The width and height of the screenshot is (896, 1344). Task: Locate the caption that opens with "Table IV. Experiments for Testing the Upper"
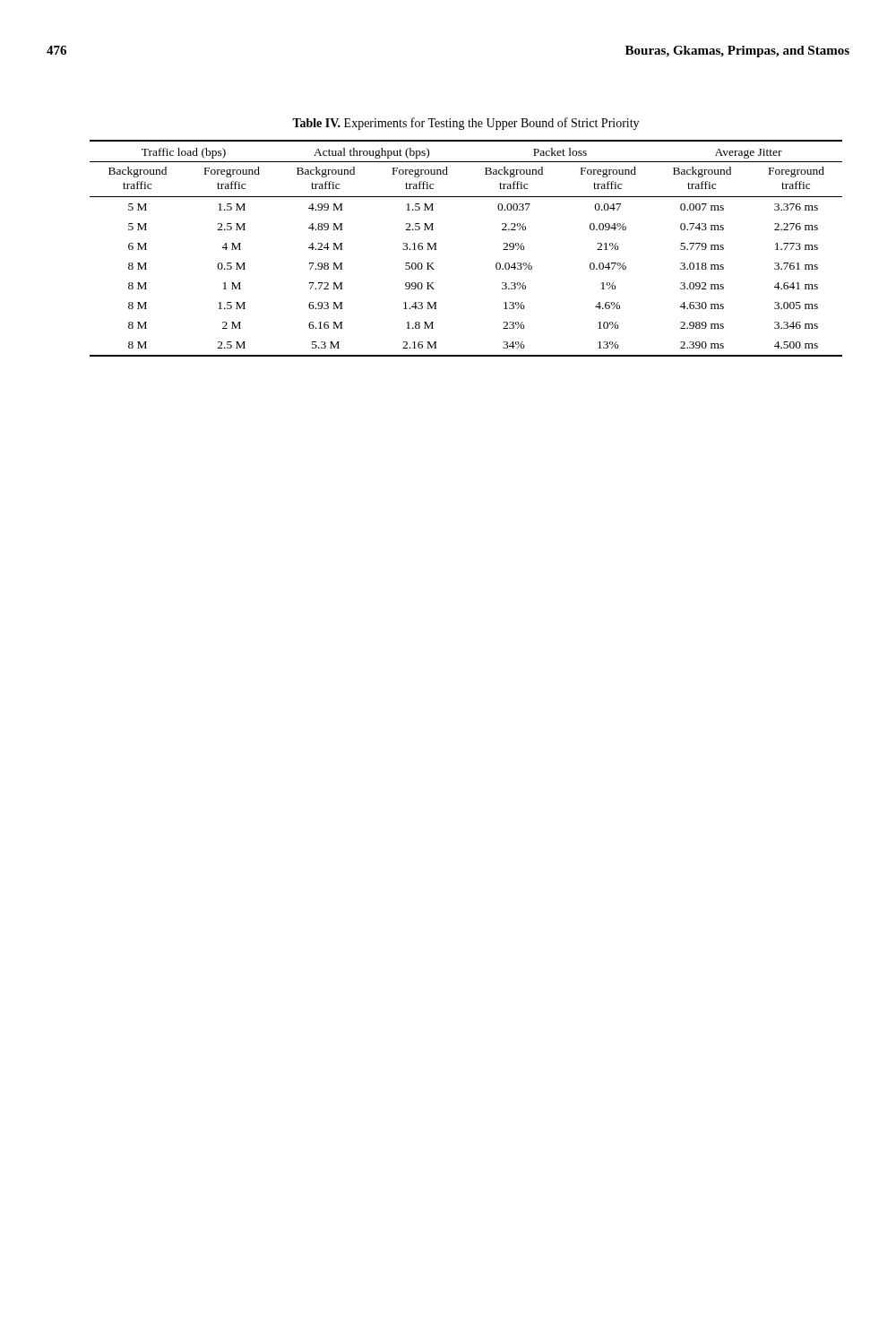[x=466, y=123]
